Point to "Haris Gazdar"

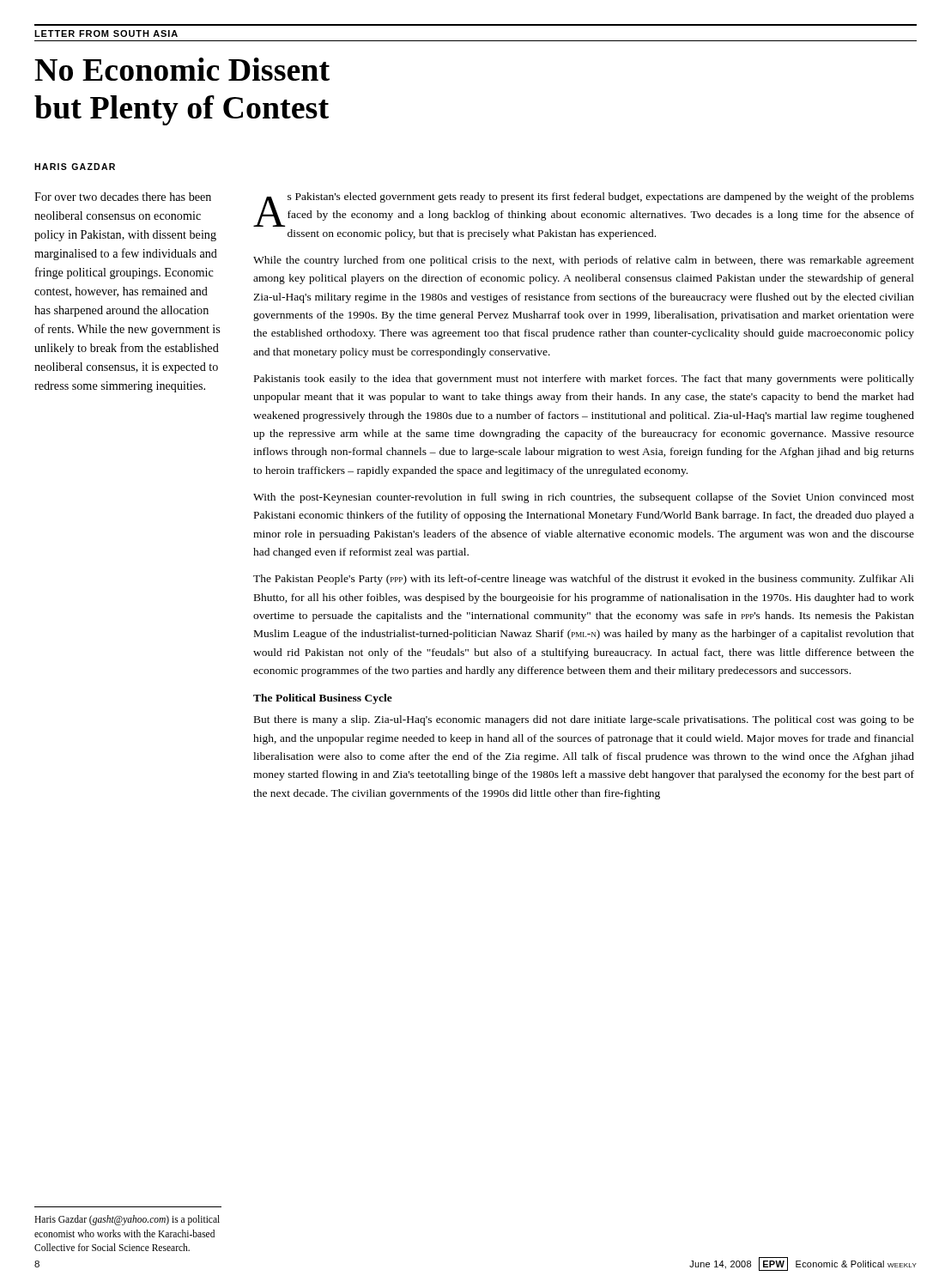click(x=75, y=167)
